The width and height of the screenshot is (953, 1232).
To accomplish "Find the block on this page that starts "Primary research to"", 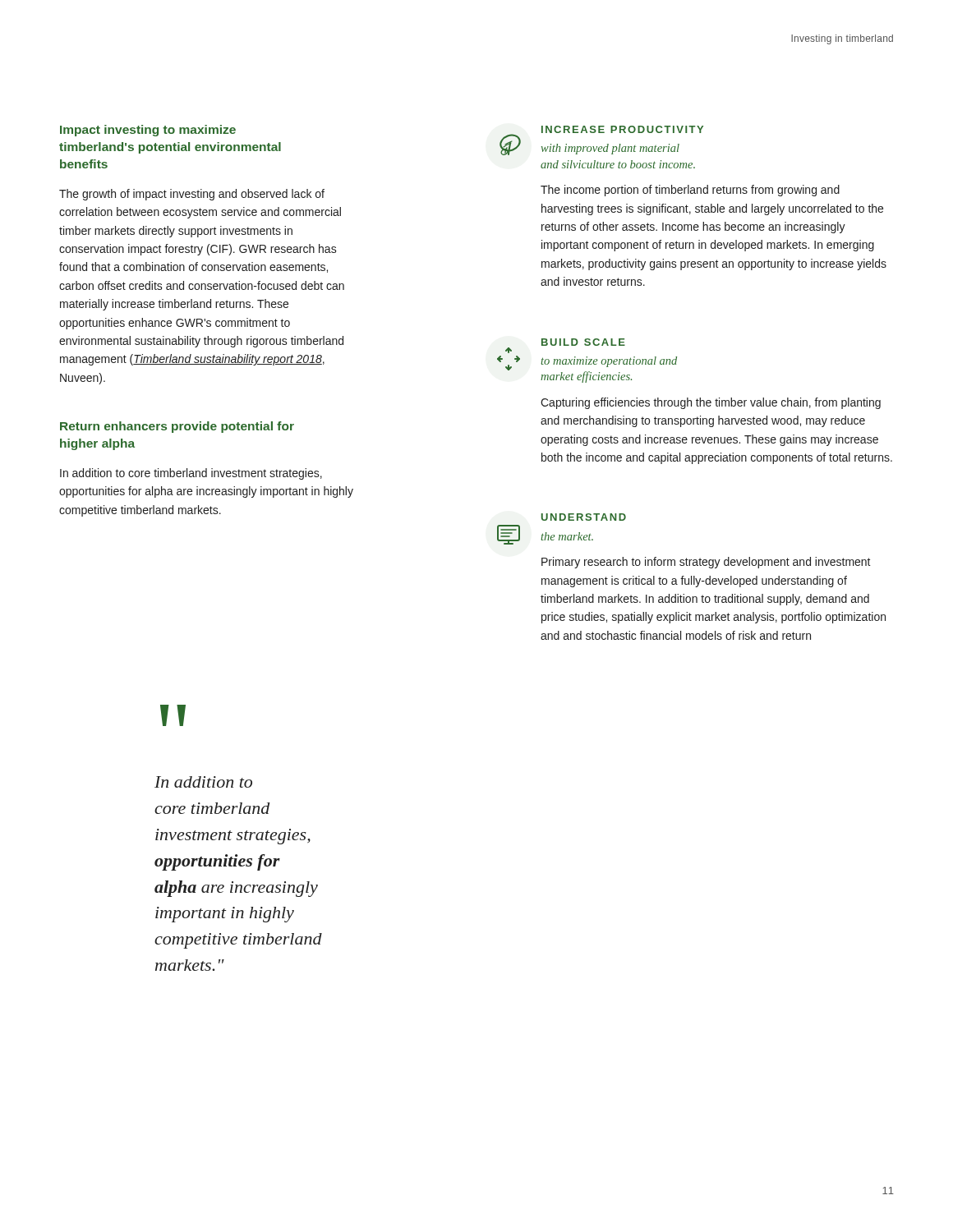I will 713,599.
